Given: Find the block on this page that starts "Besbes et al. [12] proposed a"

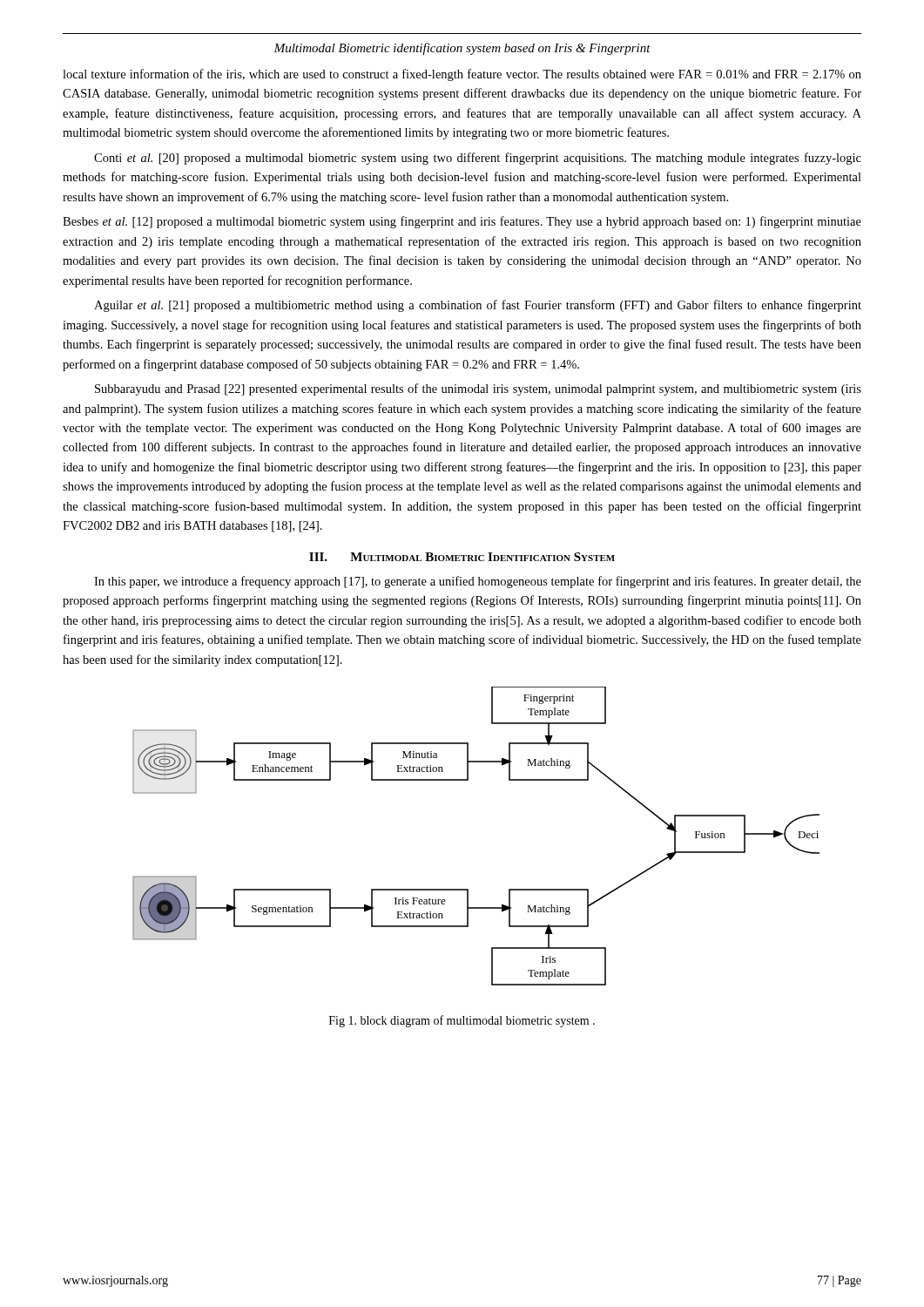Looking at the screenshot, I should (462, 251).
